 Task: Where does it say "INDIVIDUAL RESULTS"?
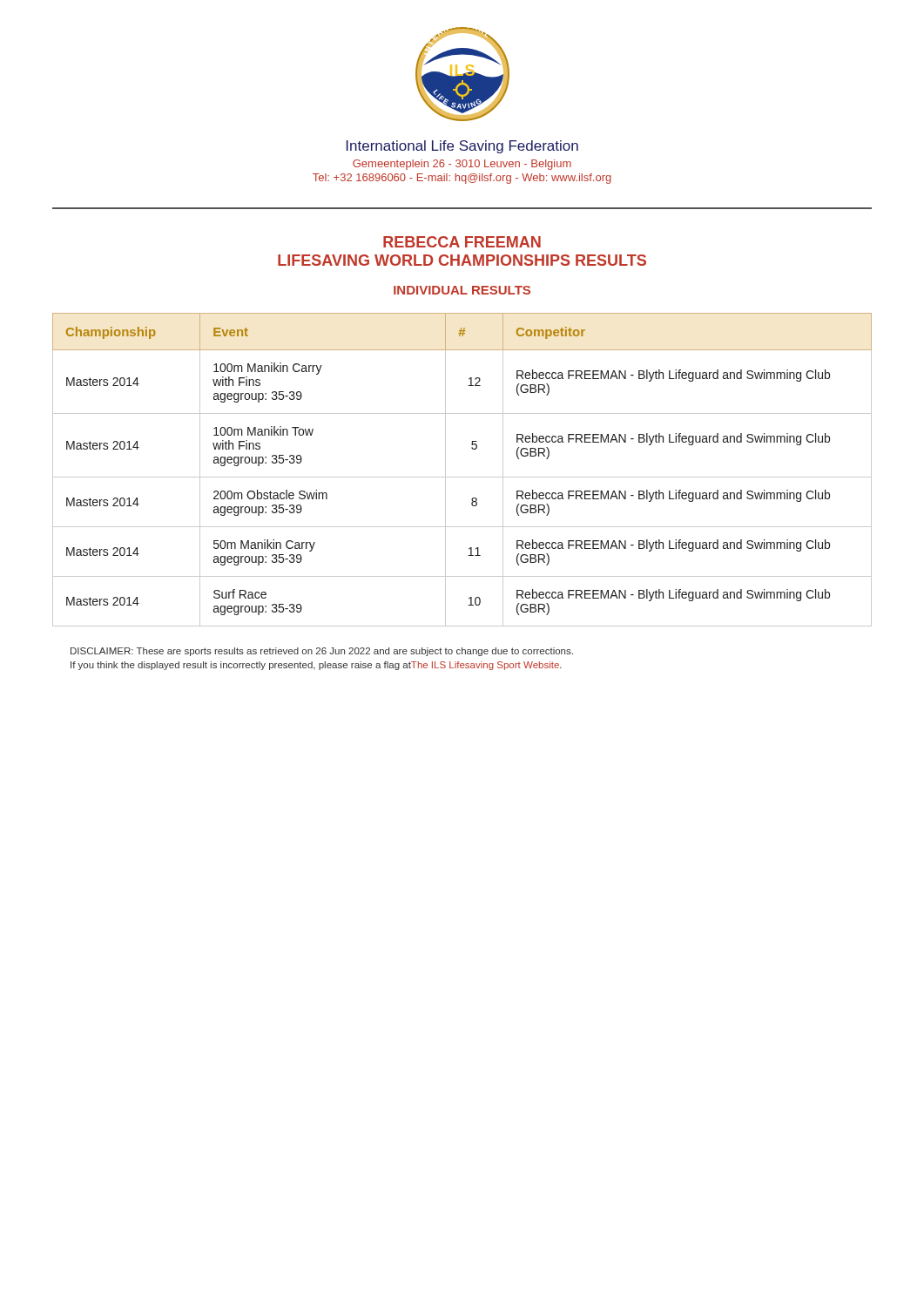tap(462, 290)
